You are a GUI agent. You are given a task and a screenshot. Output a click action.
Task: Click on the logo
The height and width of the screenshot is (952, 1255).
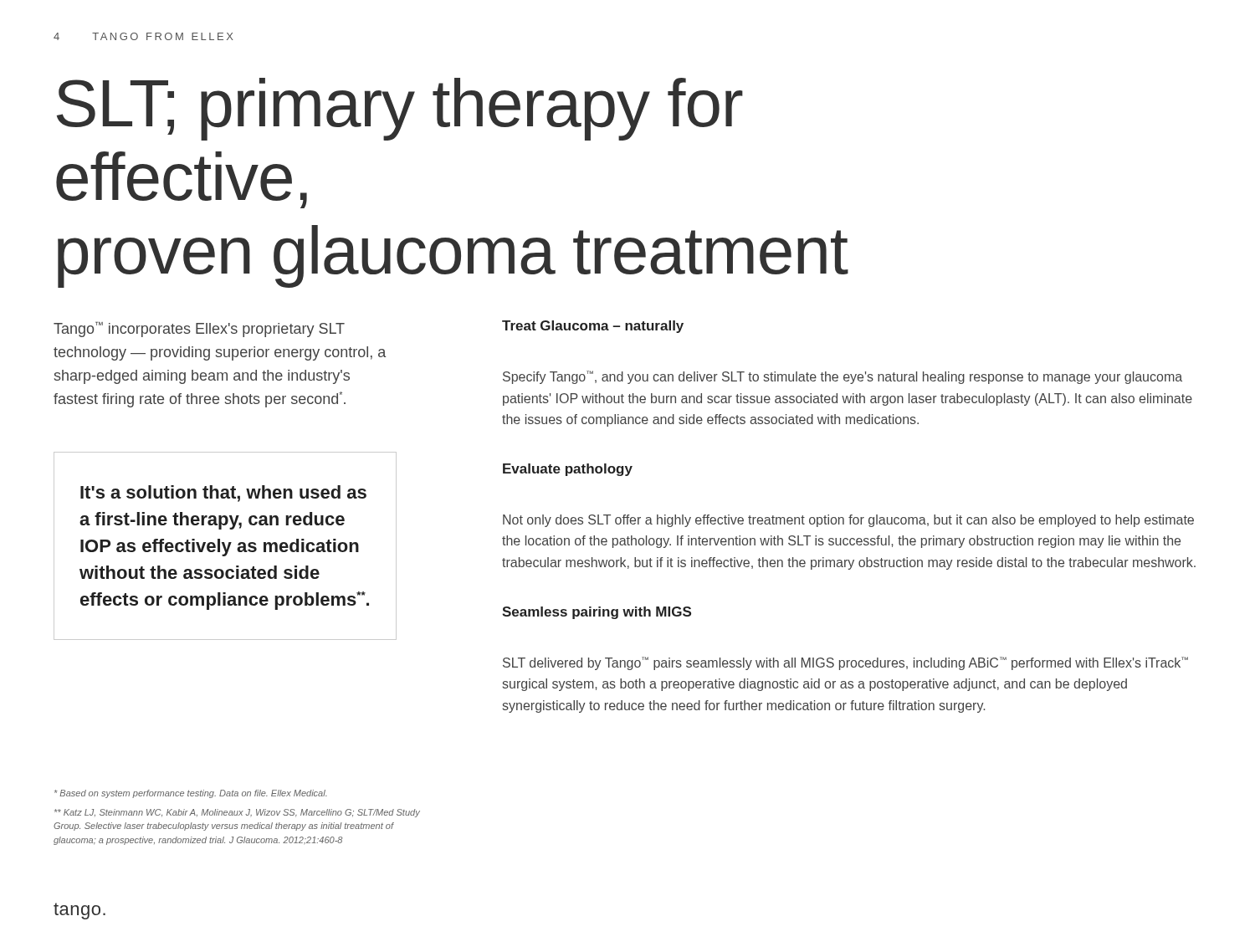(80, 909)
